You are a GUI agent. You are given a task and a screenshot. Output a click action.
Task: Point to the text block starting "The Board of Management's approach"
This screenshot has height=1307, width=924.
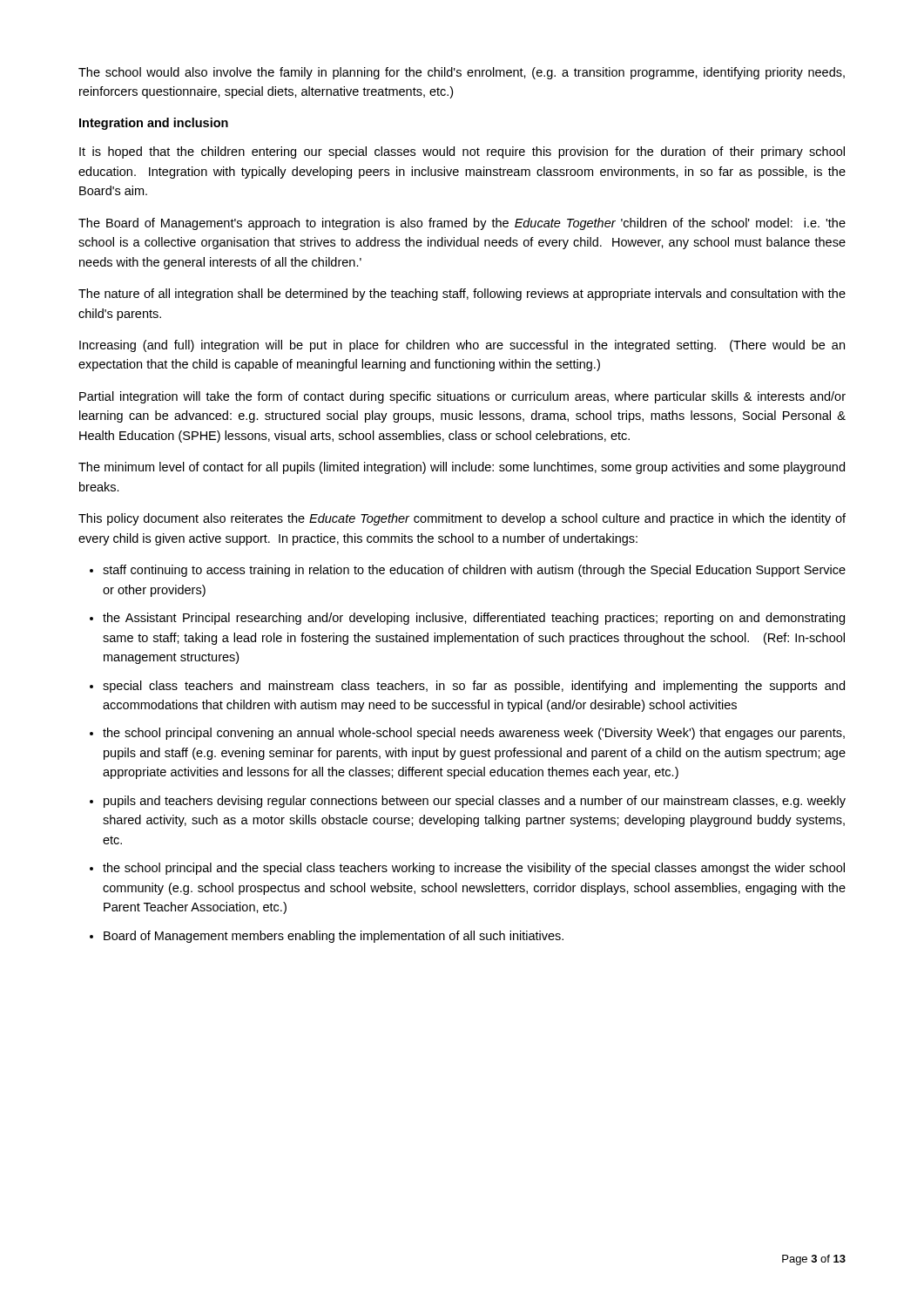click(x=462, y=242)
